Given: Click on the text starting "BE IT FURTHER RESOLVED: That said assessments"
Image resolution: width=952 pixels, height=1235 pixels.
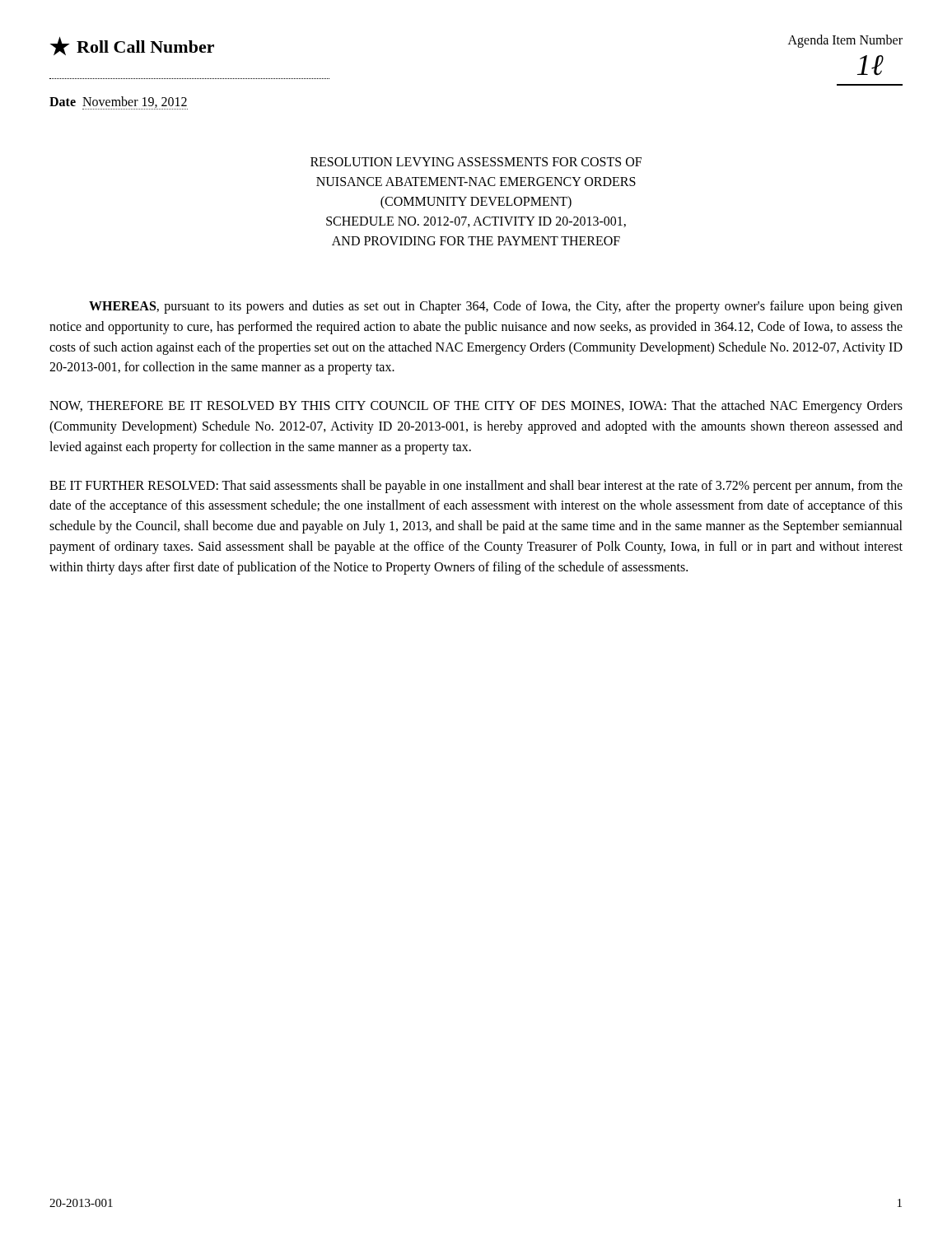Looking at the screenshot, I should [476, 526].
